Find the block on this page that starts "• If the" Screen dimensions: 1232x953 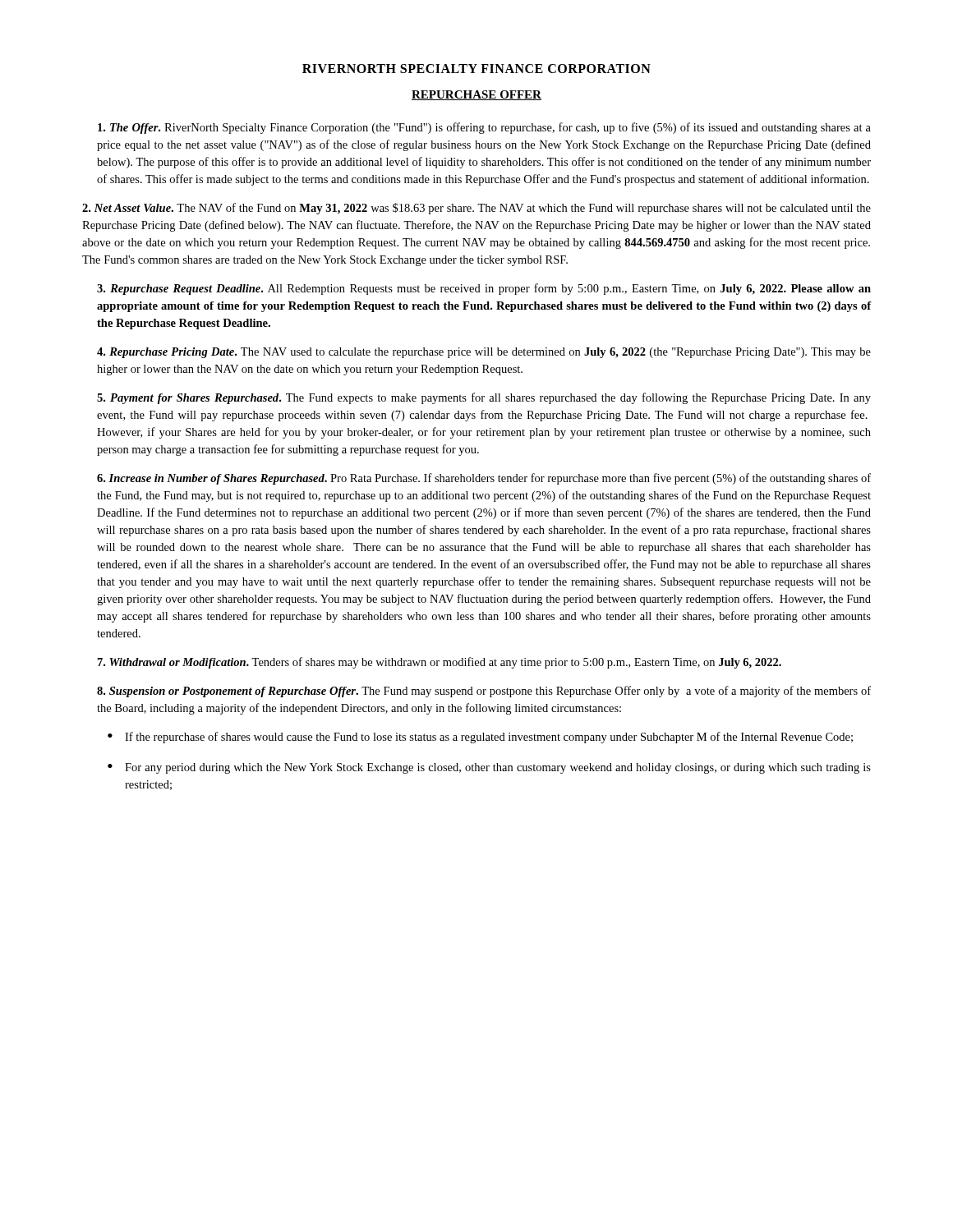pos(489,738)
